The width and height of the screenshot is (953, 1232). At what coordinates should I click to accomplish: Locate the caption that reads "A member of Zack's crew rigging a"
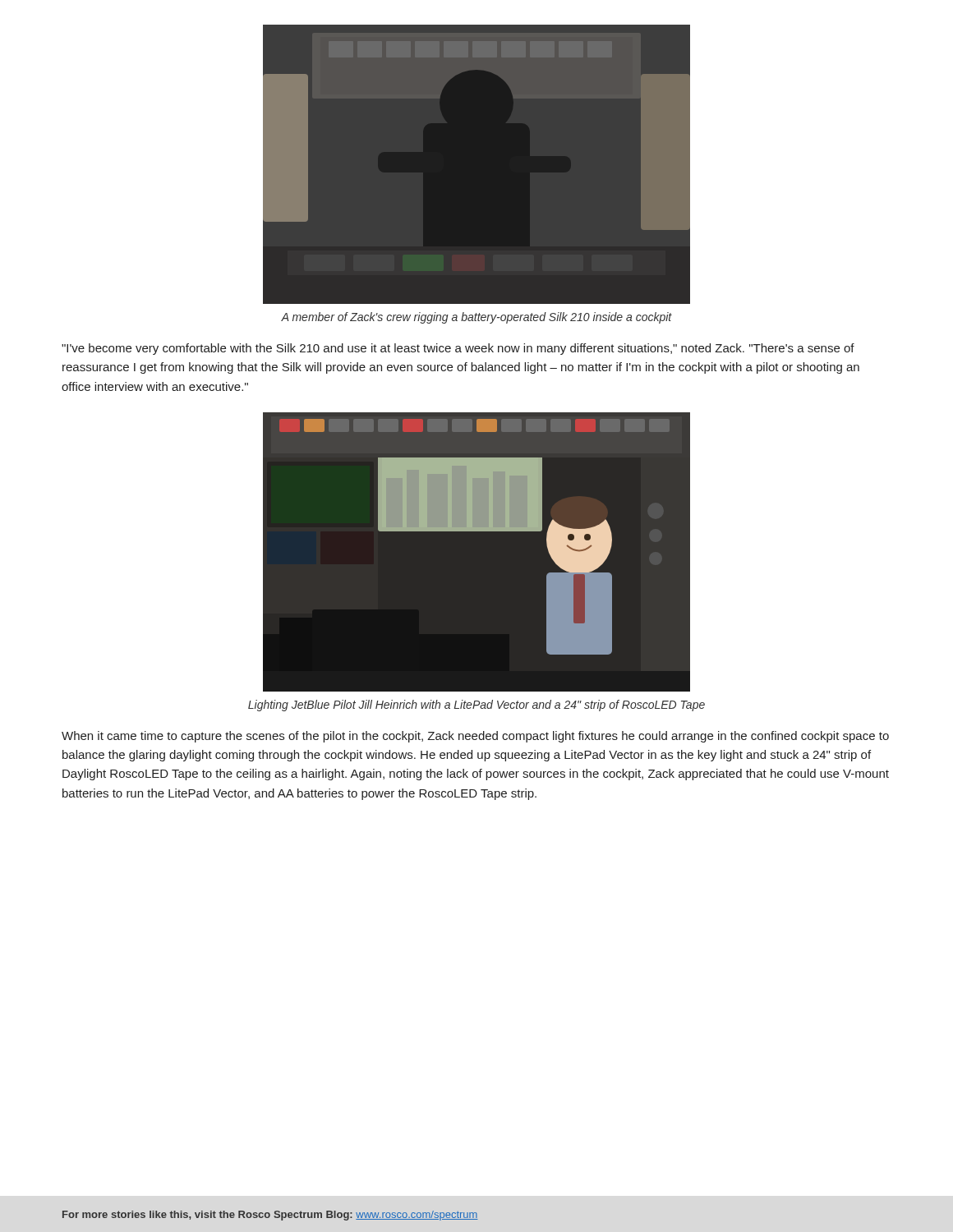coord(476,317)
